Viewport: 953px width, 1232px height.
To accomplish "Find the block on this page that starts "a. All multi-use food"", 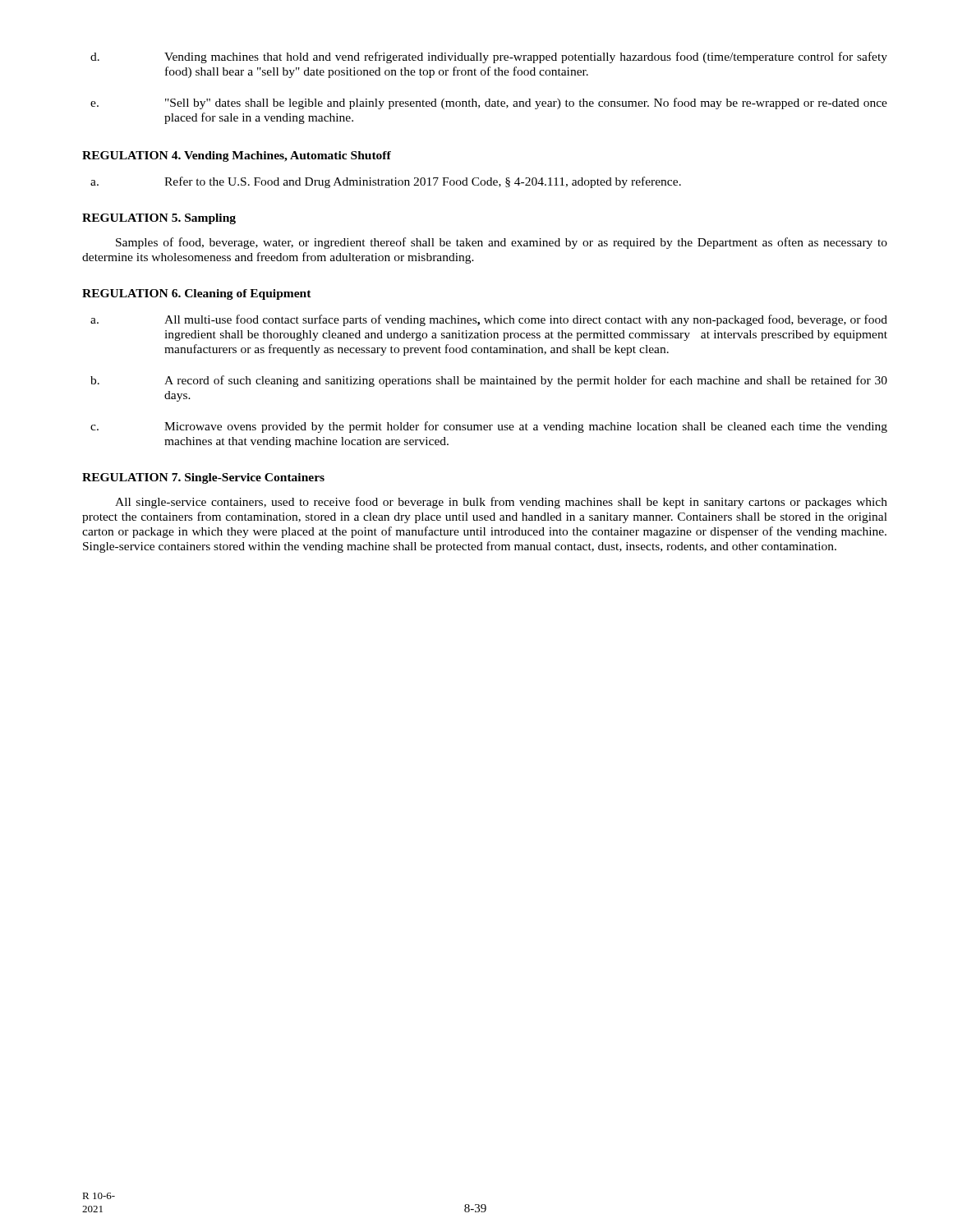I will [x=485, y=334].
